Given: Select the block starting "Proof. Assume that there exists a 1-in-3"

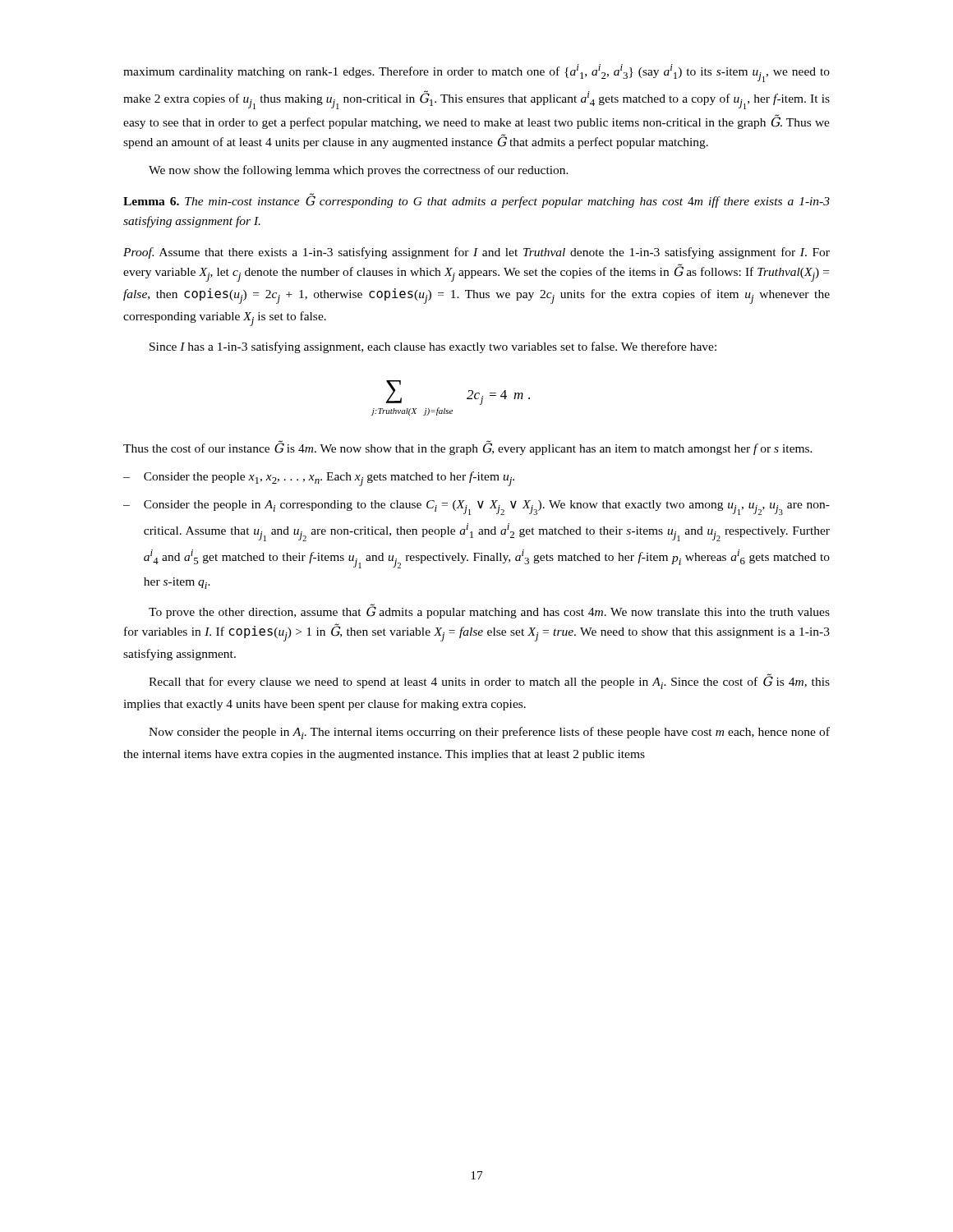Looking at the screenshot, I should click(x=476, y=286).
